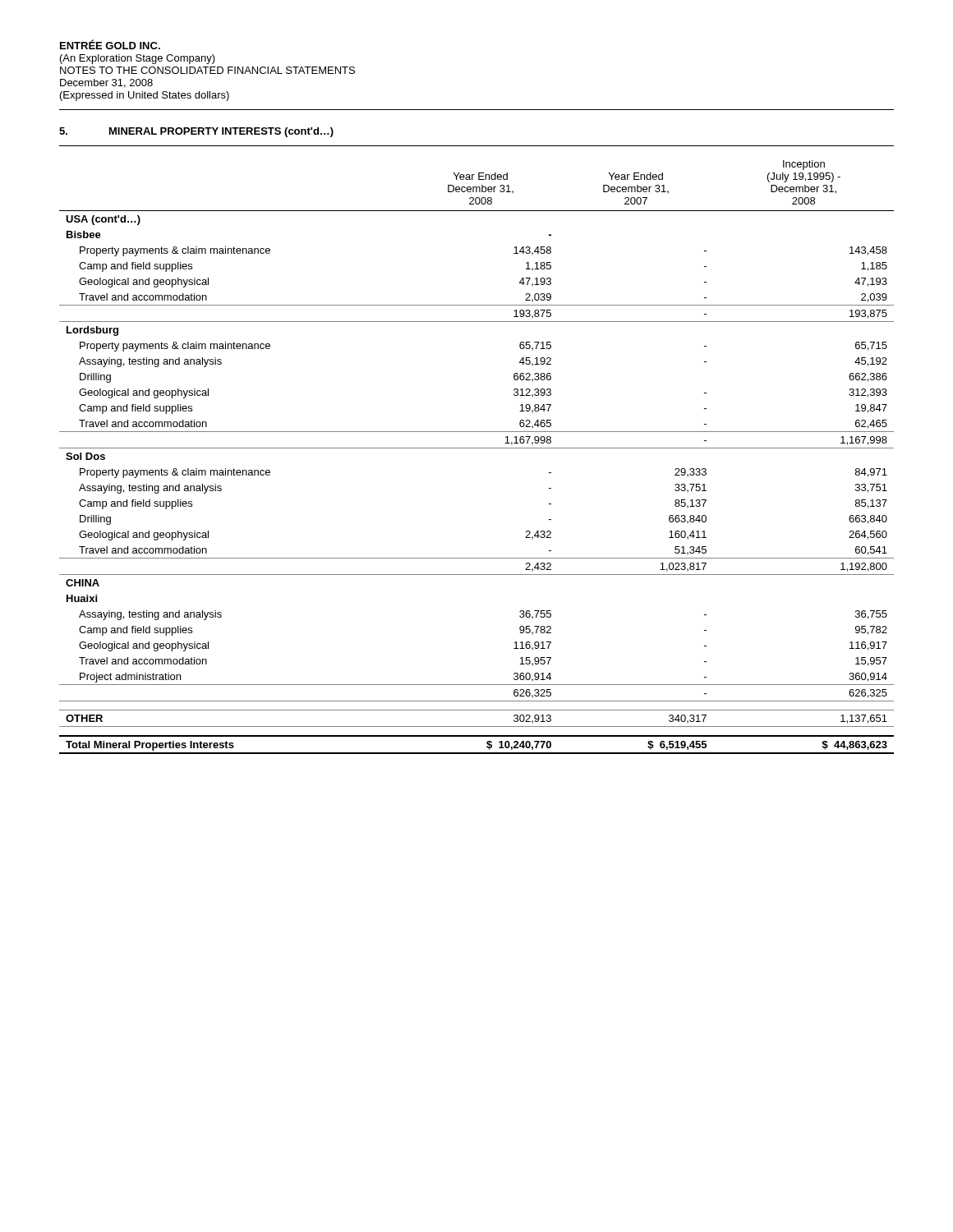953x1232 pixels.
Task: Point to the text starting "5. MINERAL PROPERTY"
Action: [196, 131]
